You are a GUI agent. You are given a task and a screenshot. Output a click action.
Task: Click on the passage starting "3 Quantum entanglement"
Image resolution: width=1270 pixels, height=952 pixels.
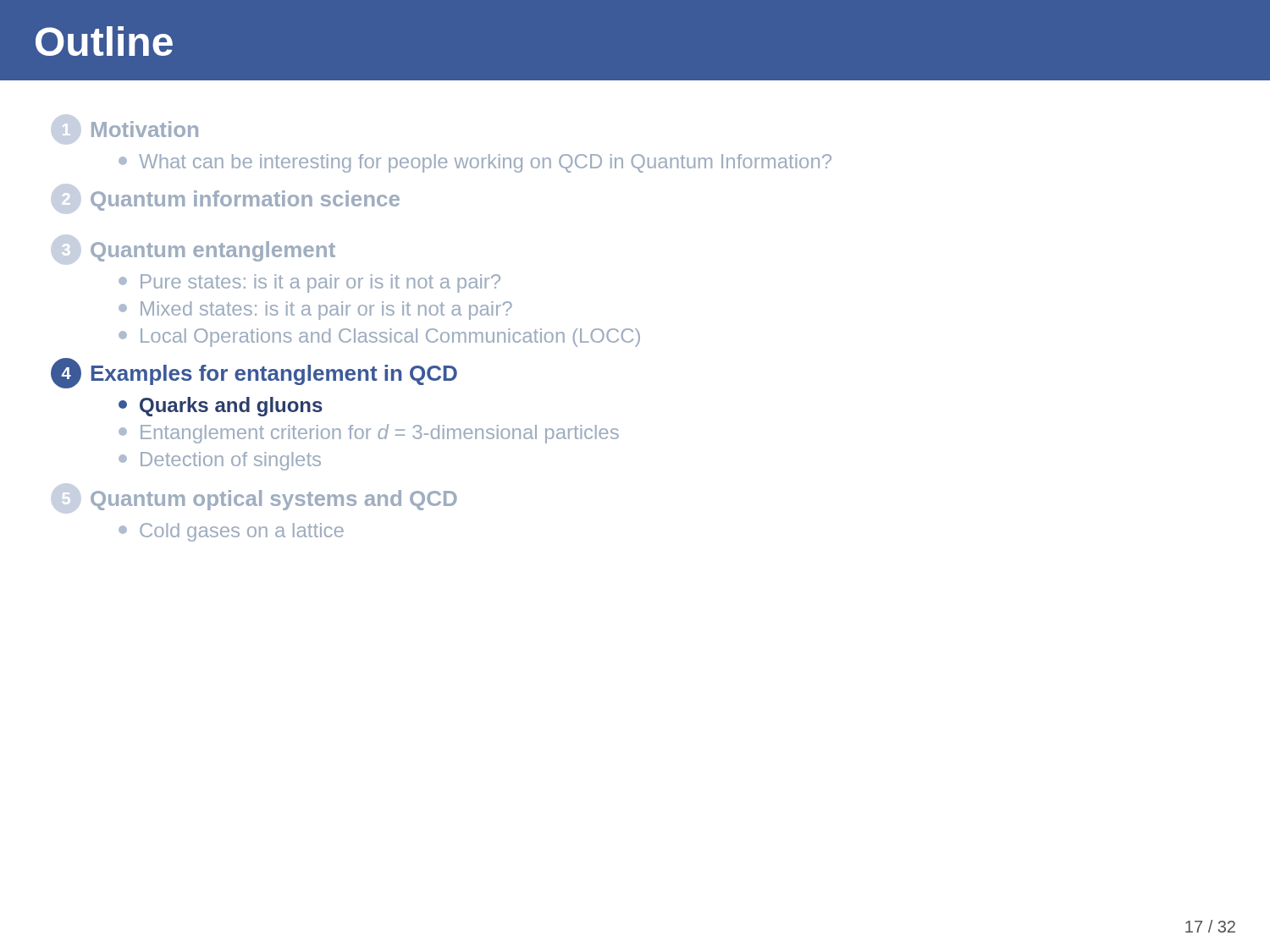193,250
